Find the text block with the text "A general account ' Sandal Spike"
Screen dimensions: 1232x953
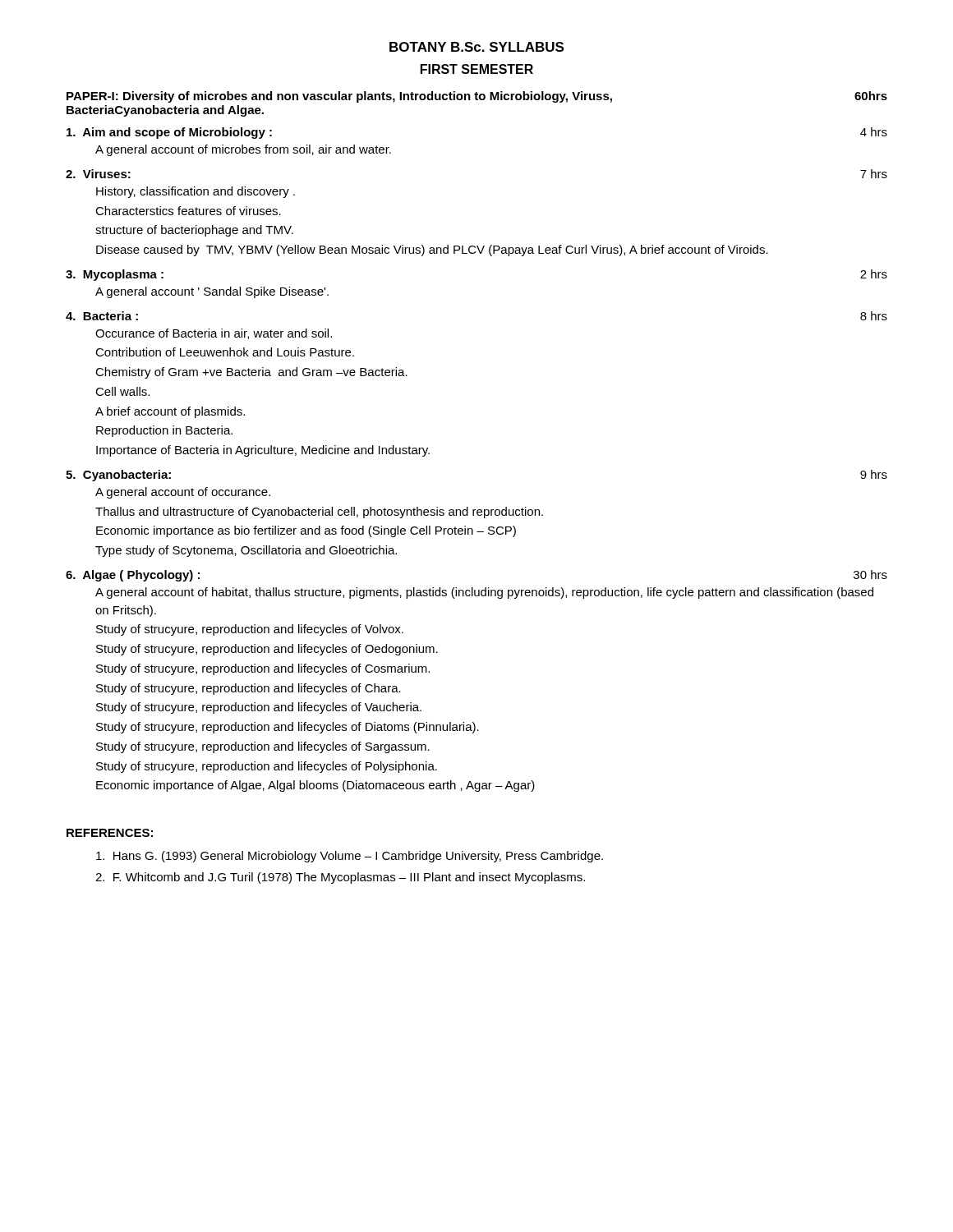click(x=212, y=292)
